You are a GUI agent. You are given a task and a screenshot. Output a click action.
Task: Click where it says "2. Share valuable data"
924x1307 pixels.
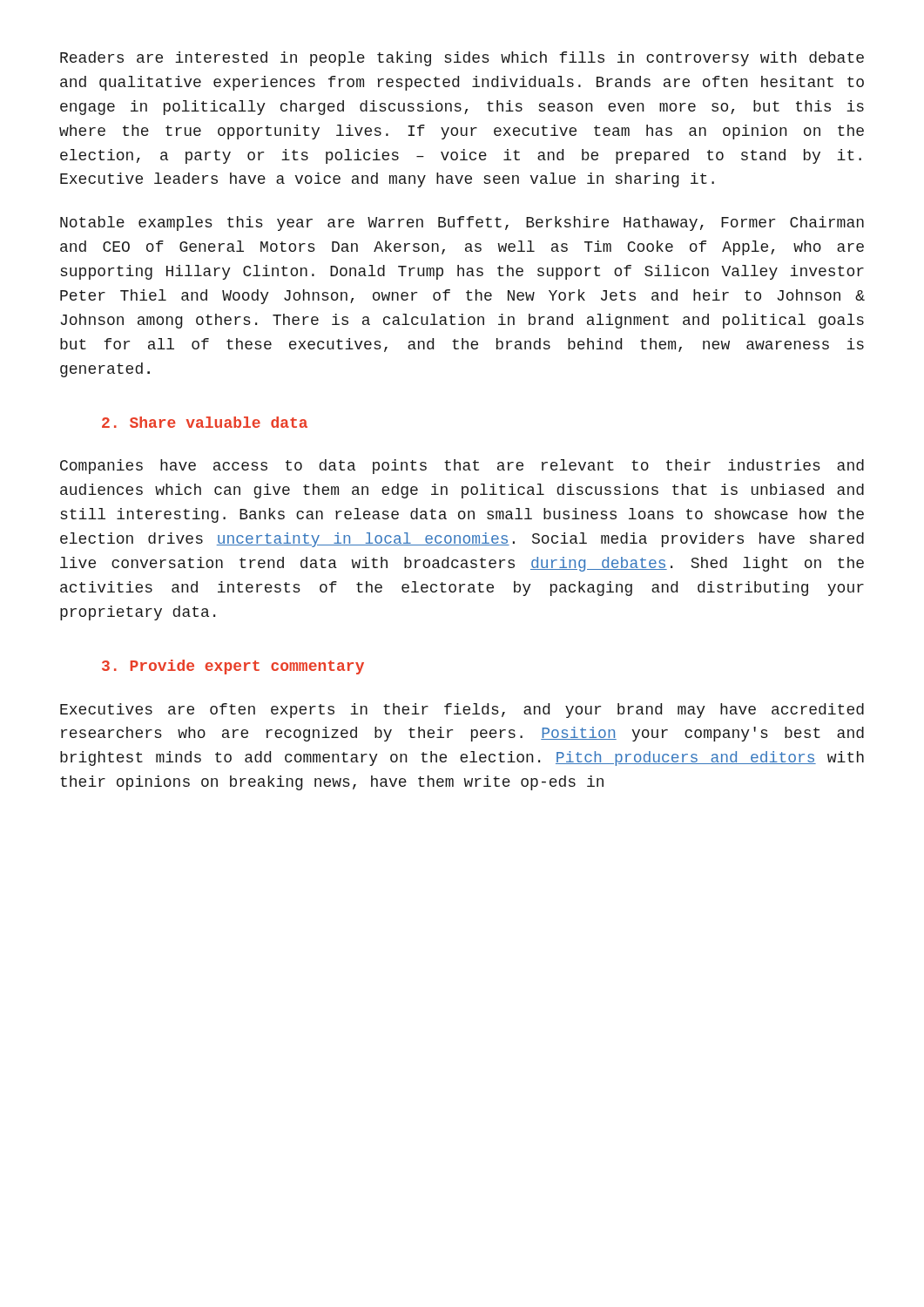tap(204, 423)
